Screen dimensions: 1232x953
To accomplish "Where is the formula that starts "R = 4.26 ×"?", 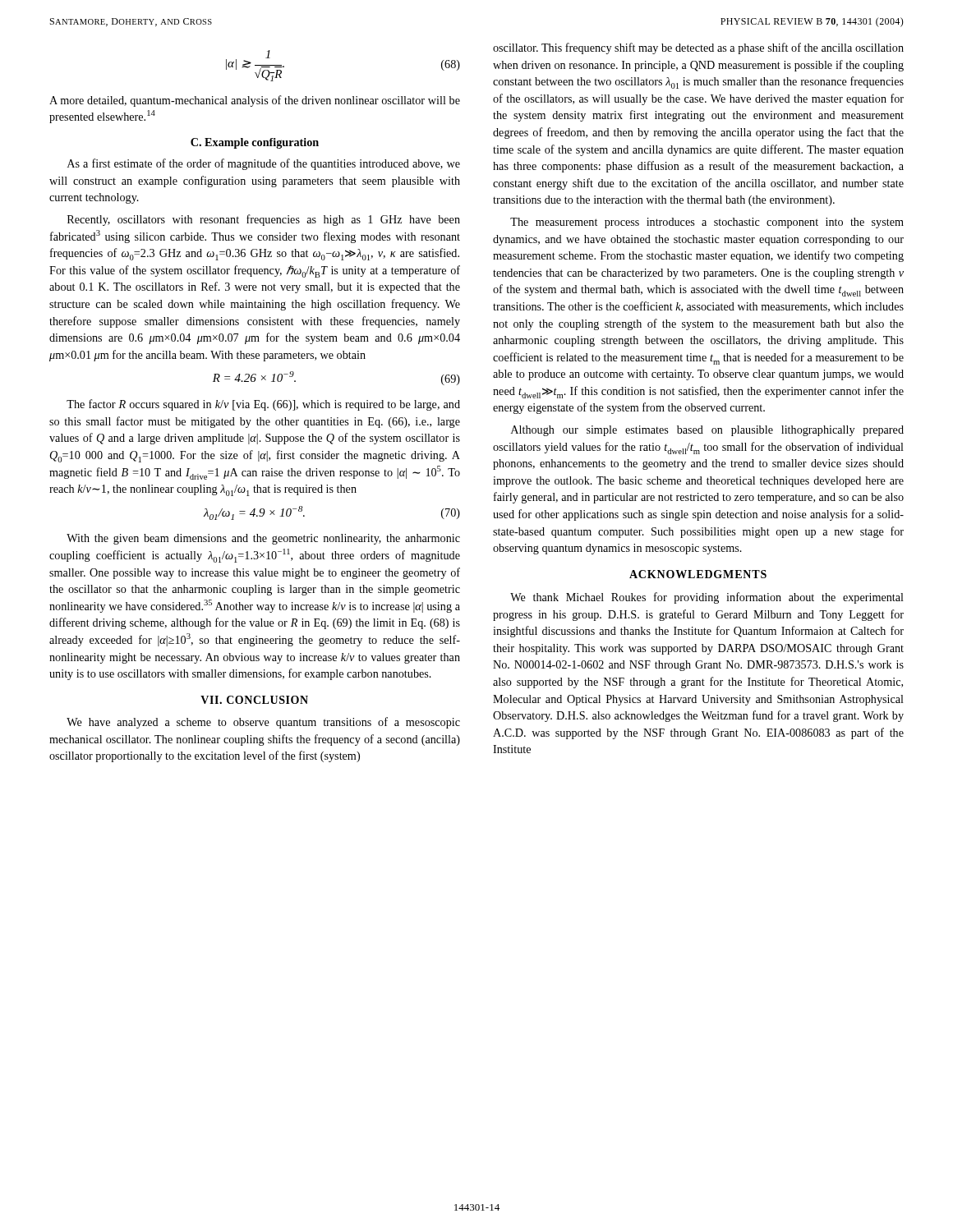I will coord(255,379).
